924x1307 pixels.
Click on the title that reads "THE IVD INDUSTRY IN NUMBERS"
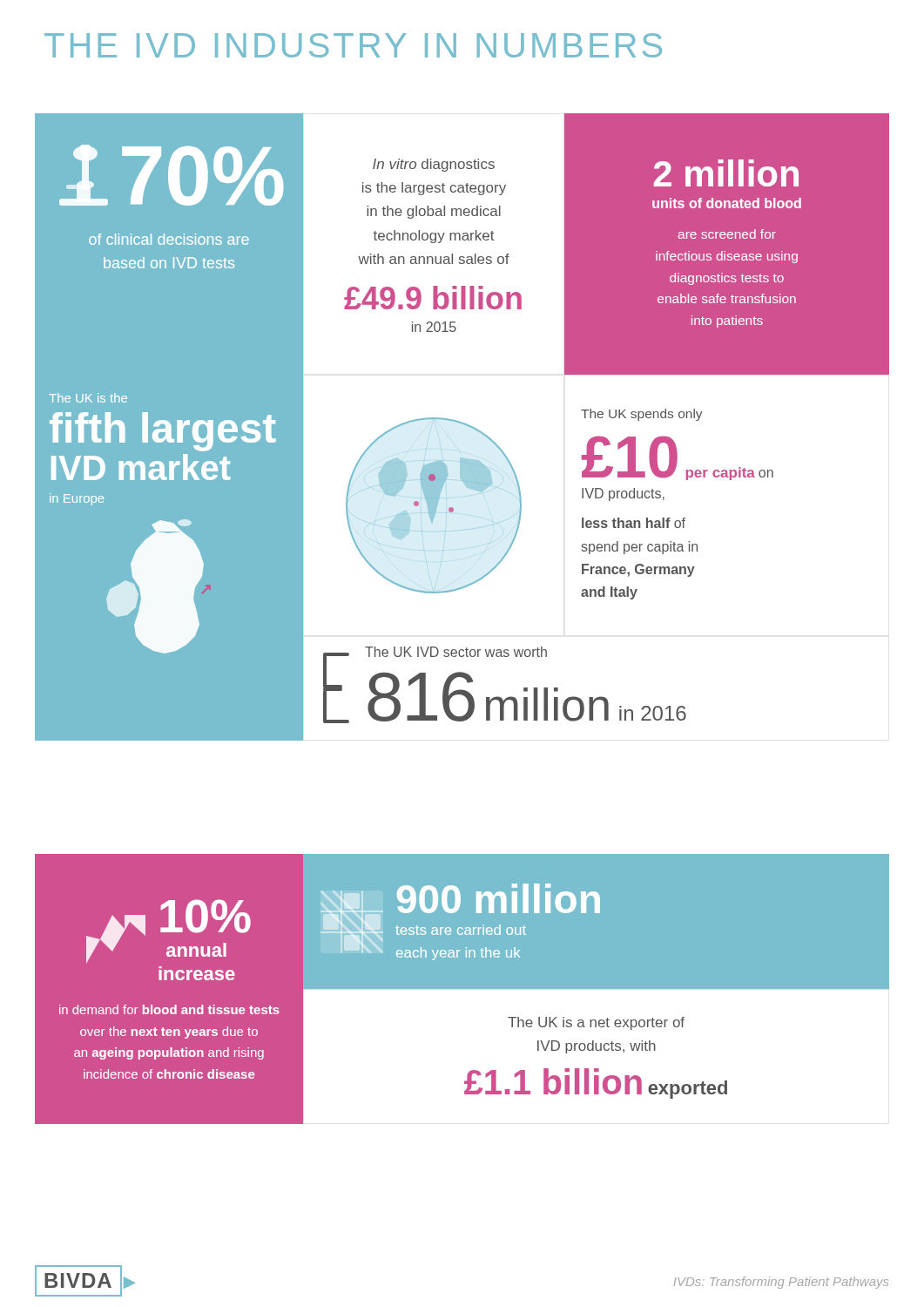355,45
